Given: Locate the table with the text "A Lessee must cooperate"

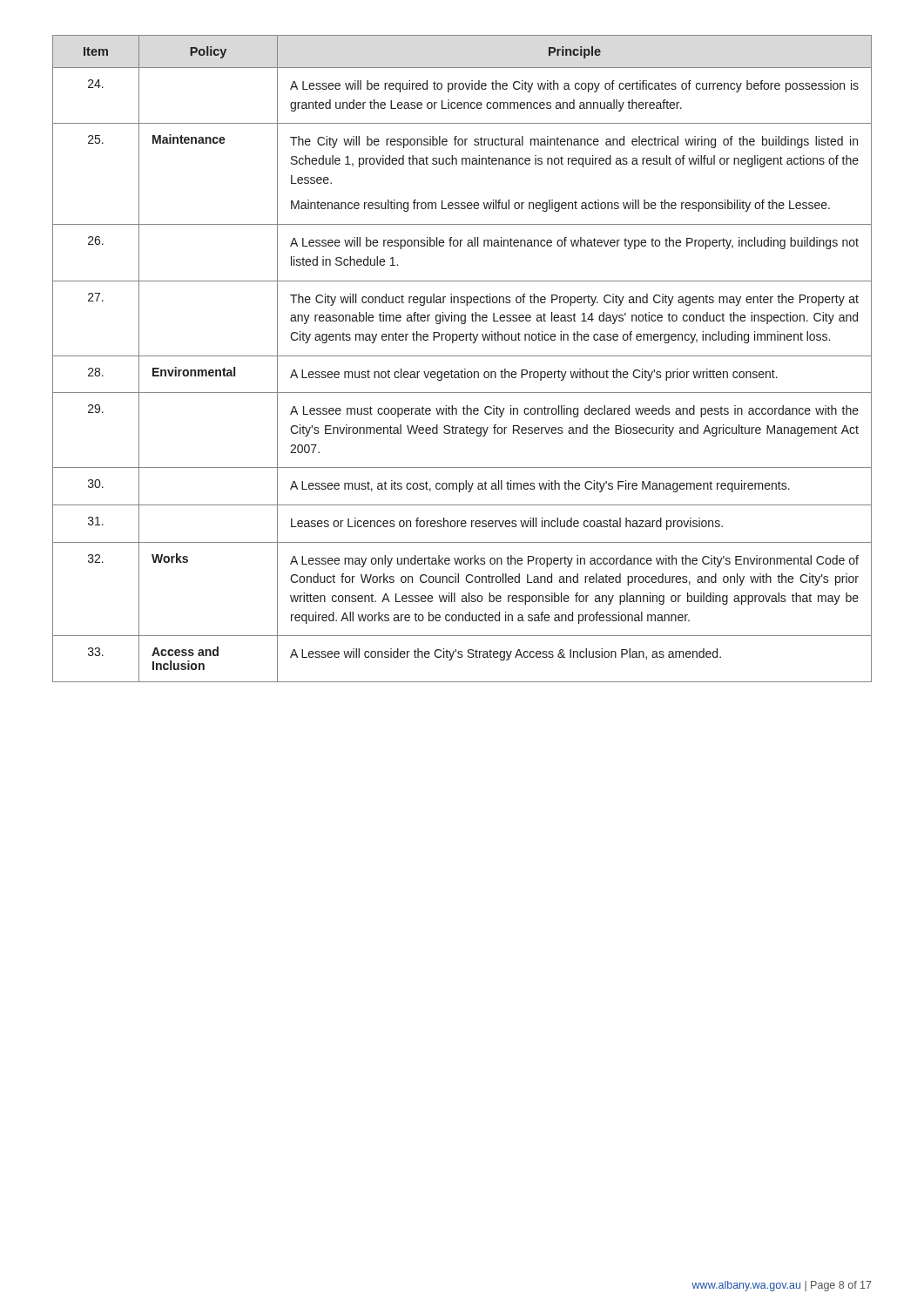Looking at the screenshot, I should pyautogui.click(x=462, y=359).
